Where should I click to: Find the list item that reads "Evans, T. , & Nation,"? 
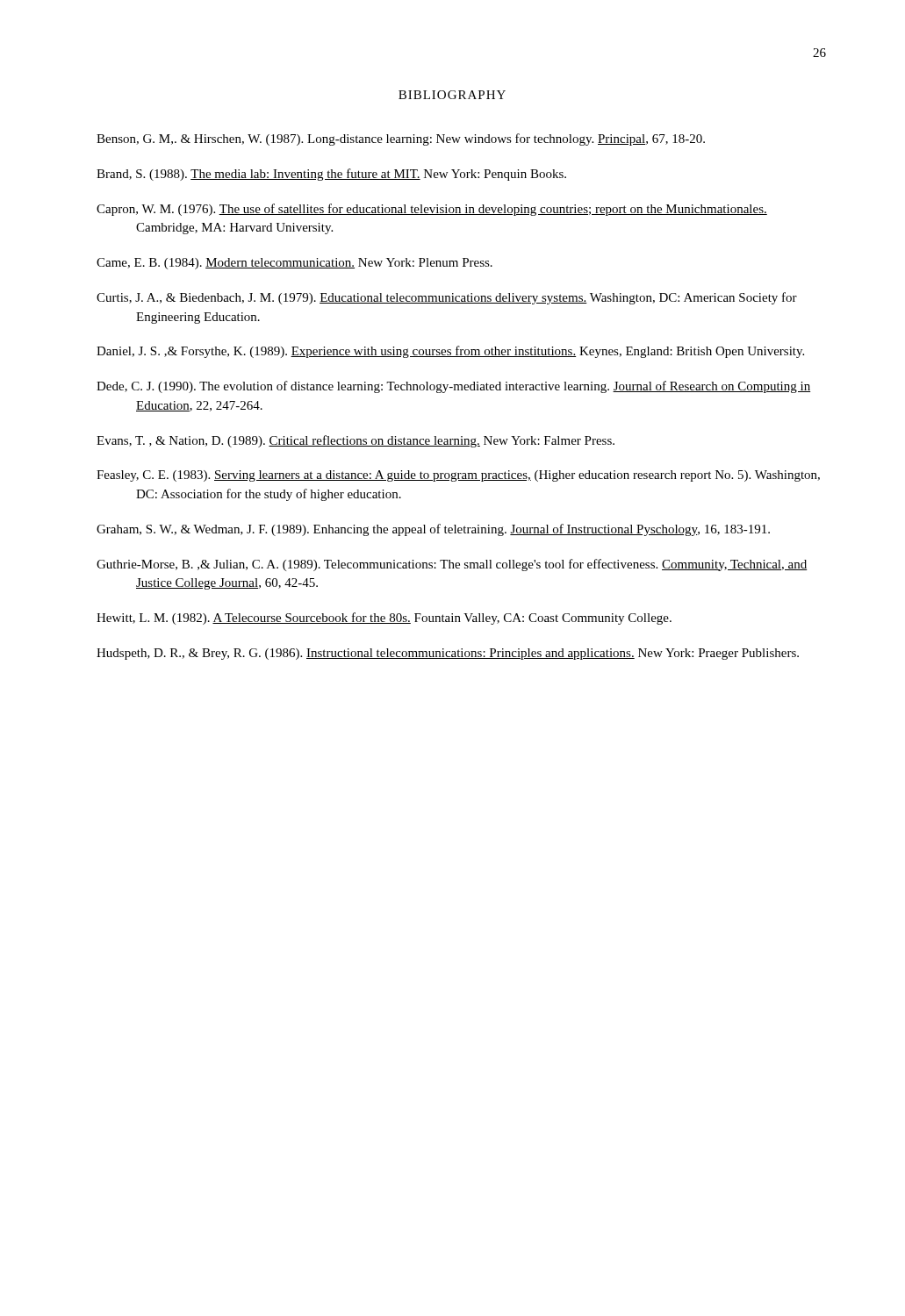tap(356, 440)
